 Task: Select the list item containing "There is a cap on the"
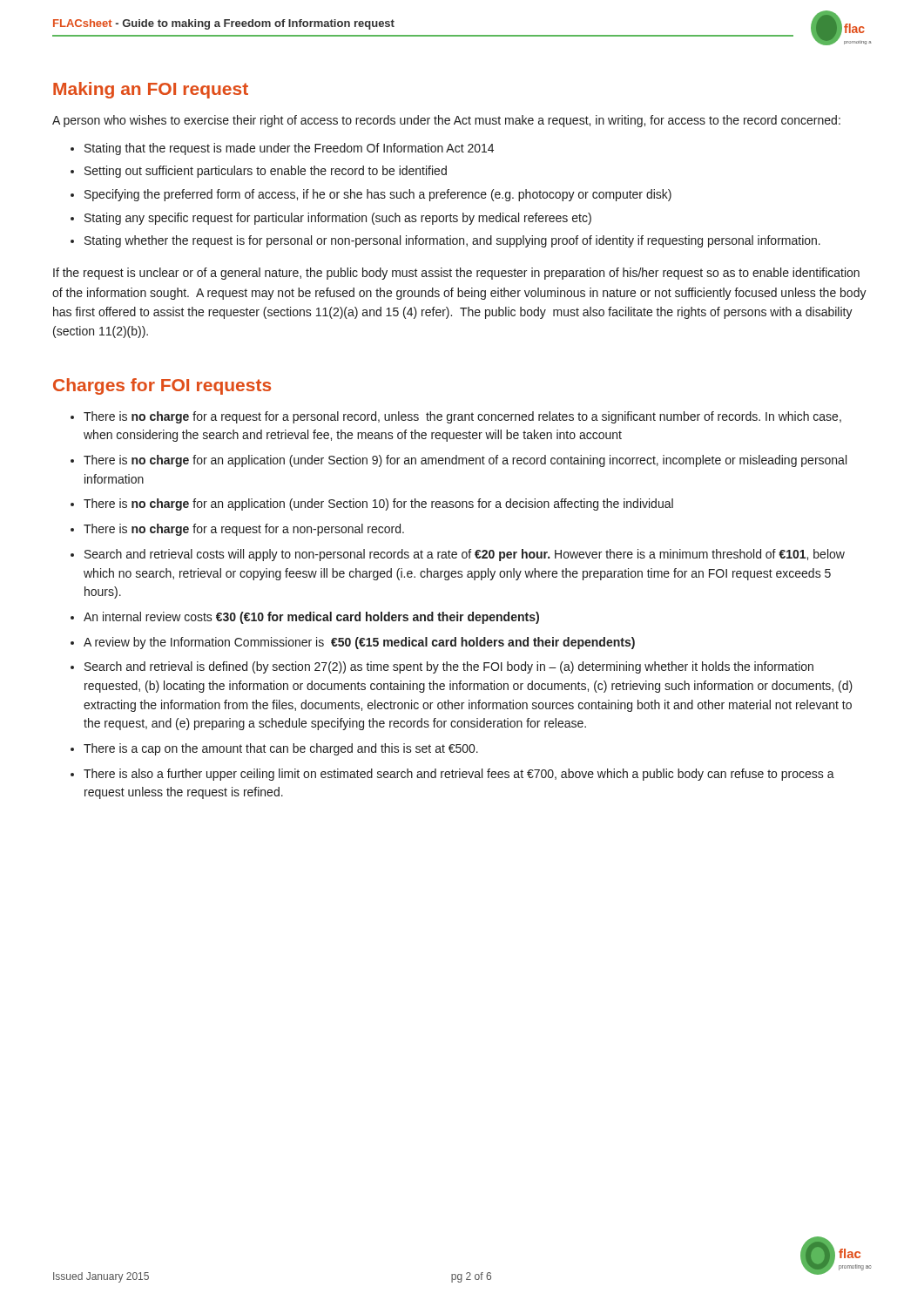click(281, 748)
